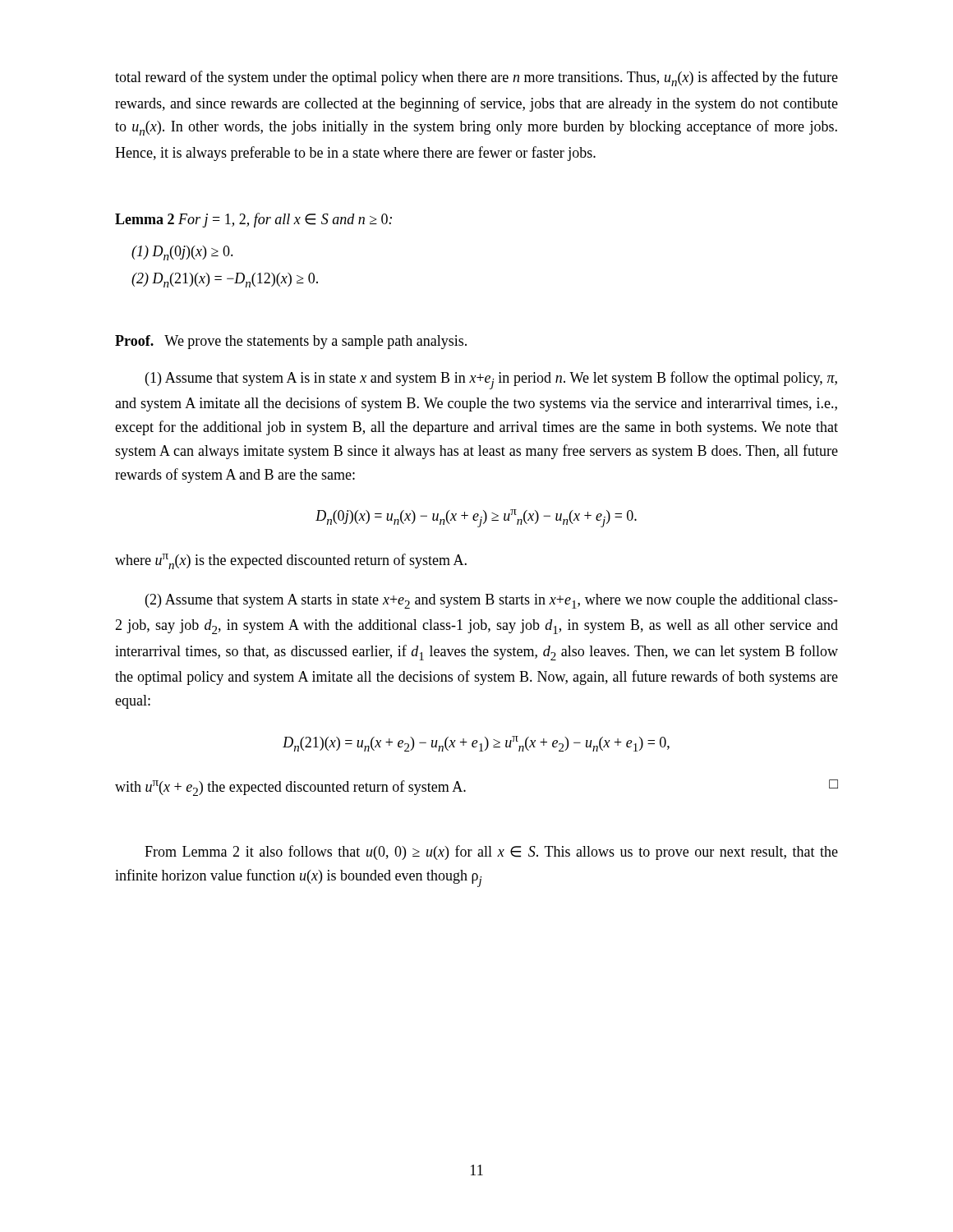The height and width of the screenshot is (1232, 953).
Task: Point to the block starting "From Lemma 2 it"
Action: 476,865
